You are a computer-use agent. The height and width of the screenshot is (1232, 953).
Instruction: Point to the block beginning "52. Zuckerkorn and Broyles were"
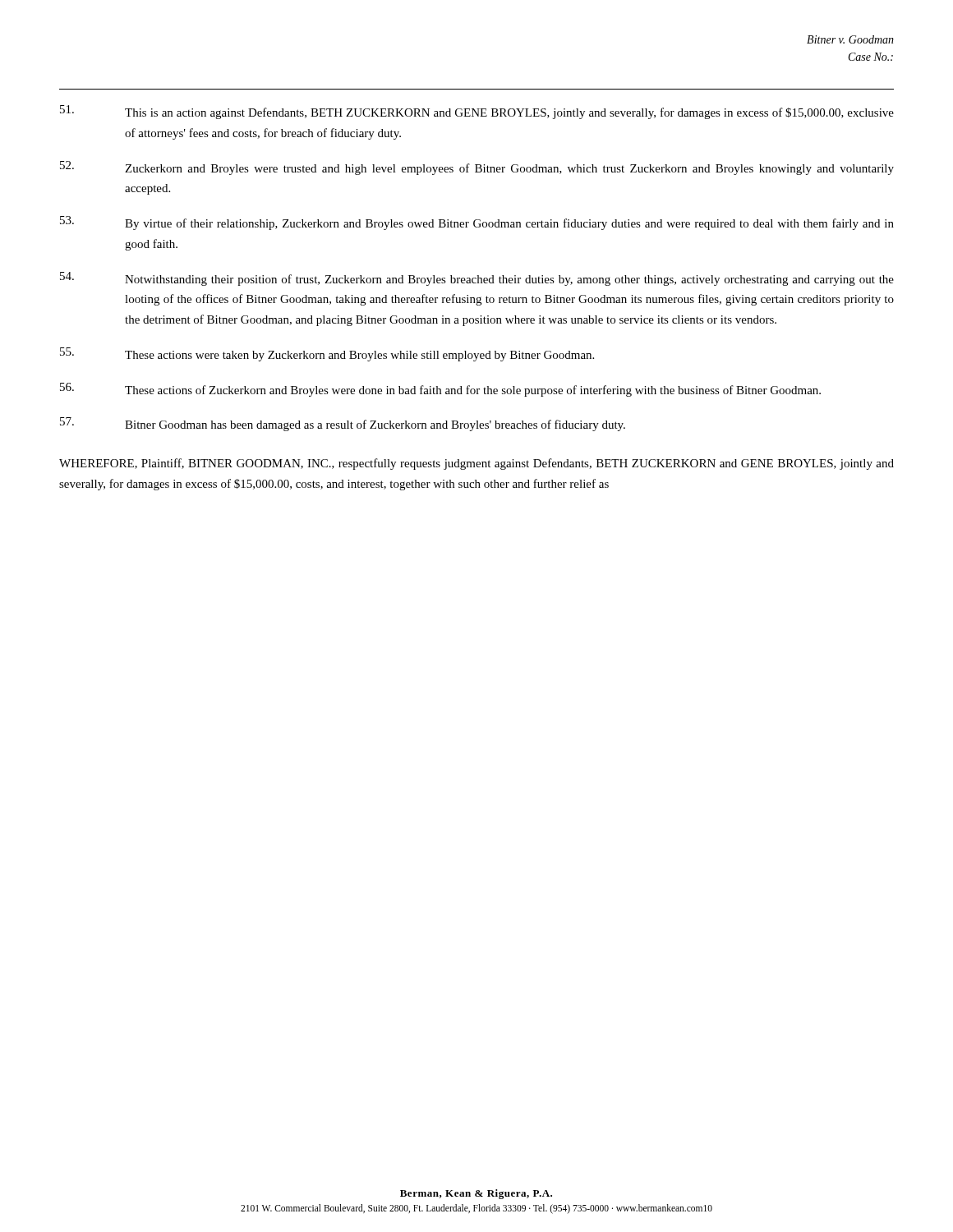476,178
